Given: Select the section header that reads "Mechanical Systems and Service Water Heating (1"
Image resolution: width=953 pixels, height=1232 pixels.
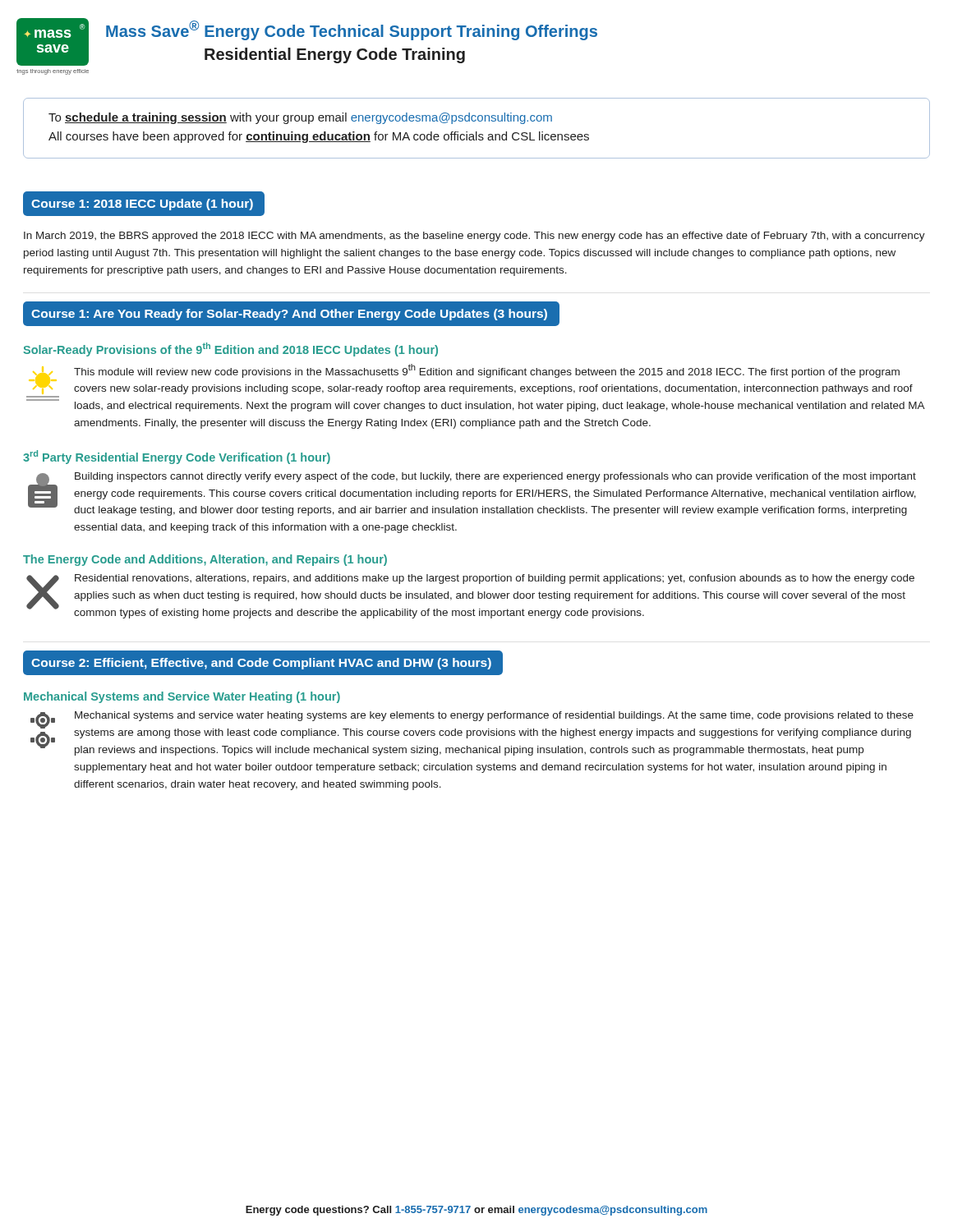Looking at the screenshot, I should click(182, 697).
